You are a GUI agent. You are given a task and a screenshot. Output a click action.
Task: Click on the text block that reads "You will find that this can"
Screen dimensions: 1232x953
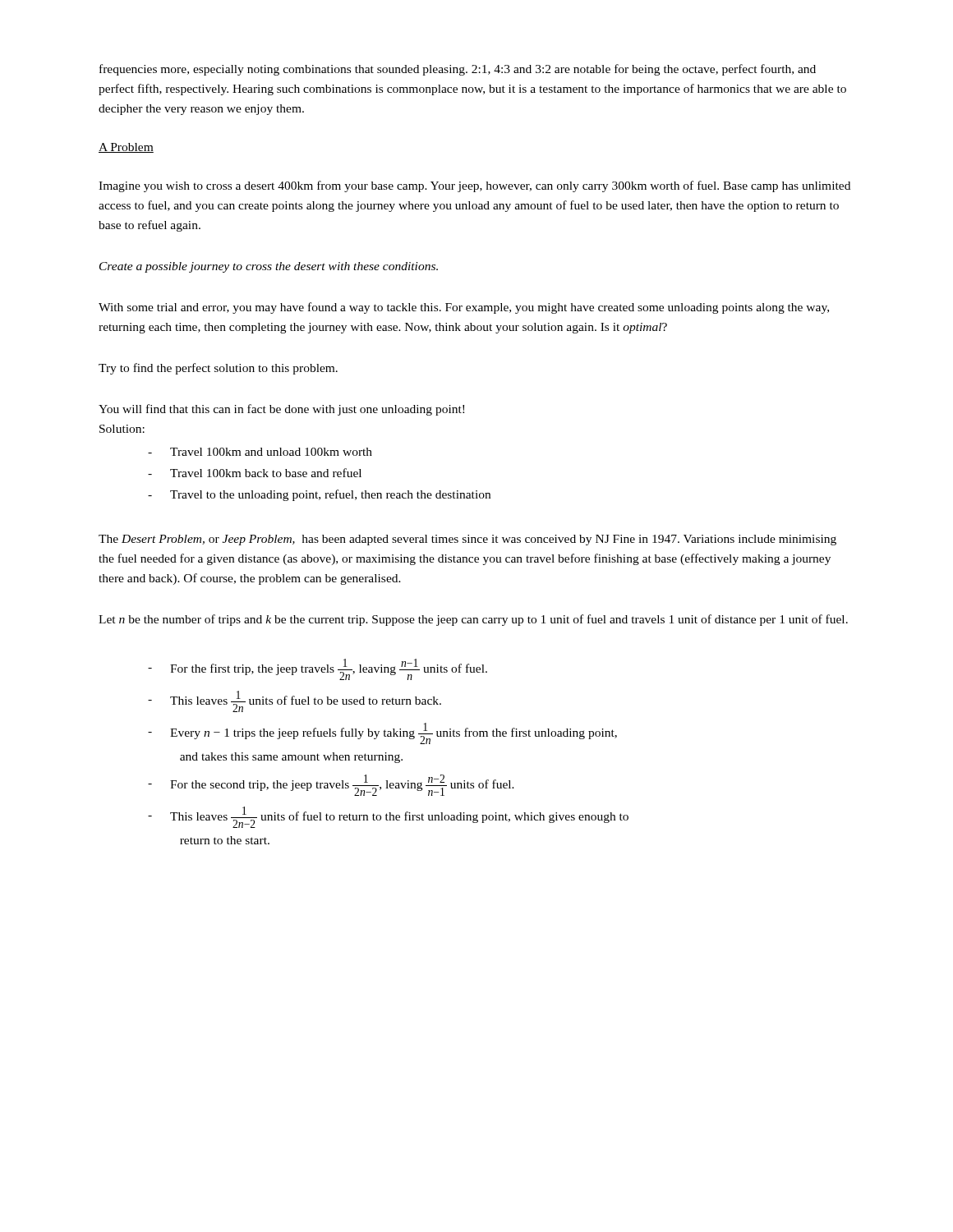(282, 419)
